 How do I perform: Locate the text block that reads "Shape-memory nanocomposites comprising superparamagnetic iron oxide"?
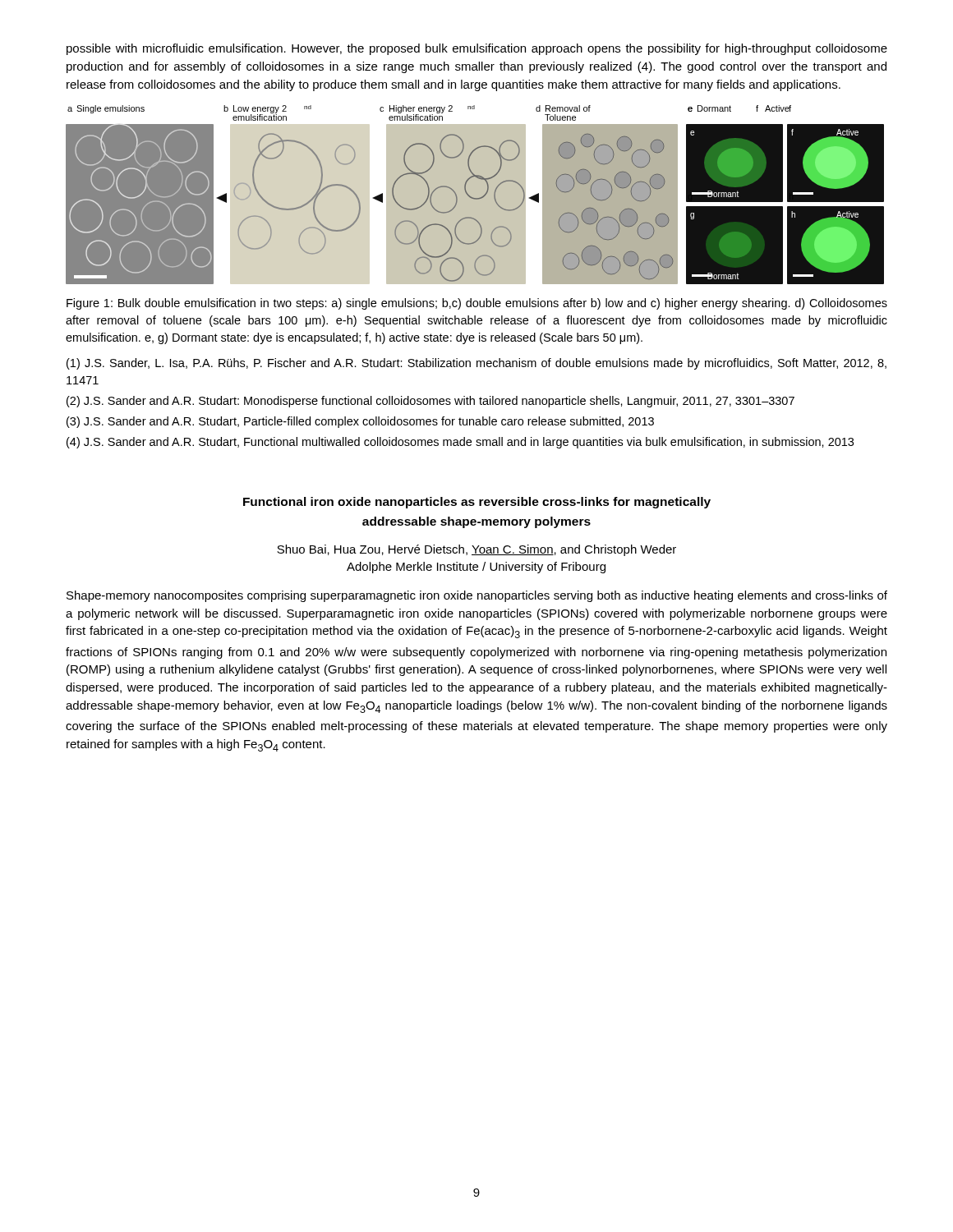(x=476, y=671)
